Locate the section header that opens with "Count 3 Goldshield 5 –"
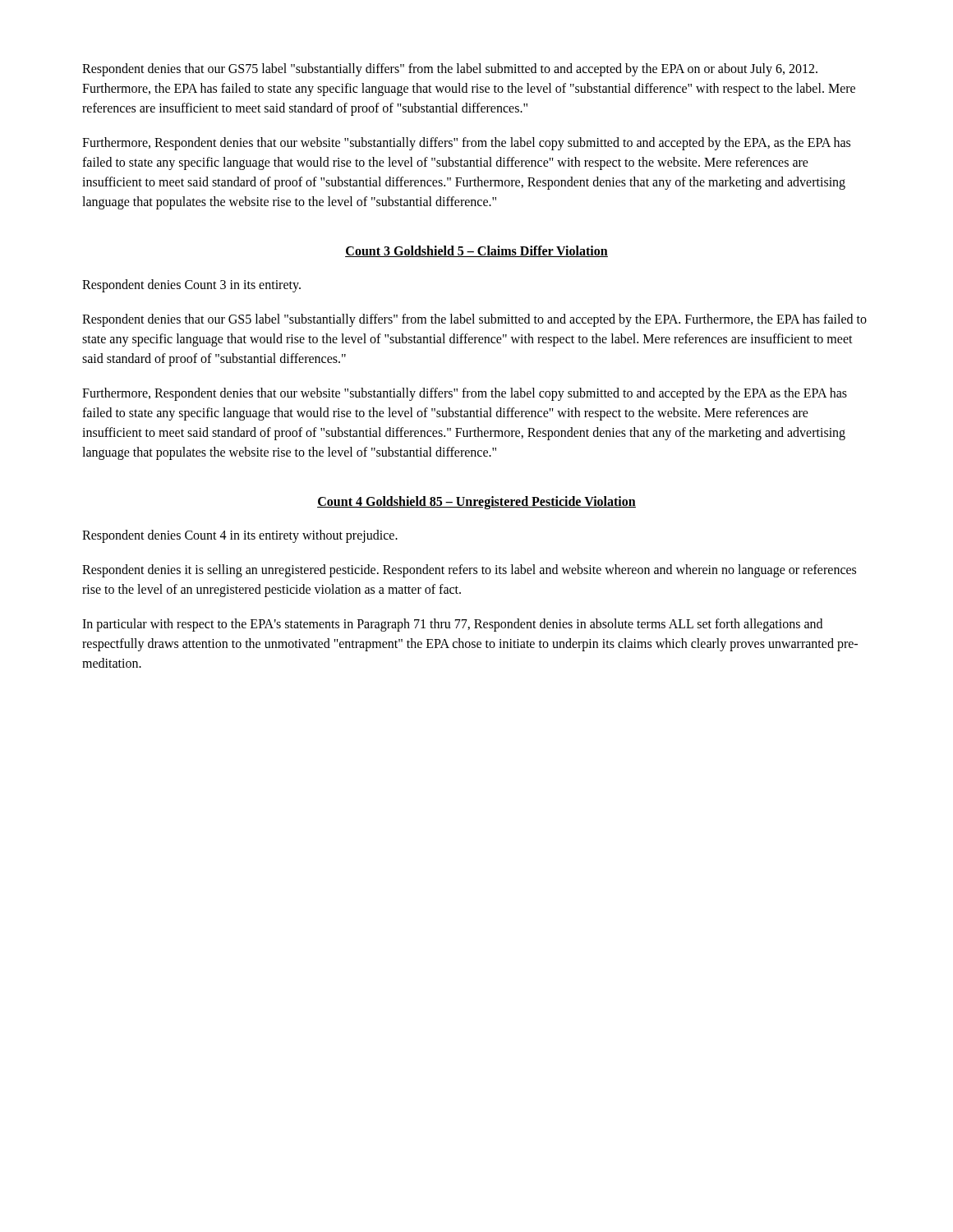Viewport: 953px width, 1232px height. (476, 251)
